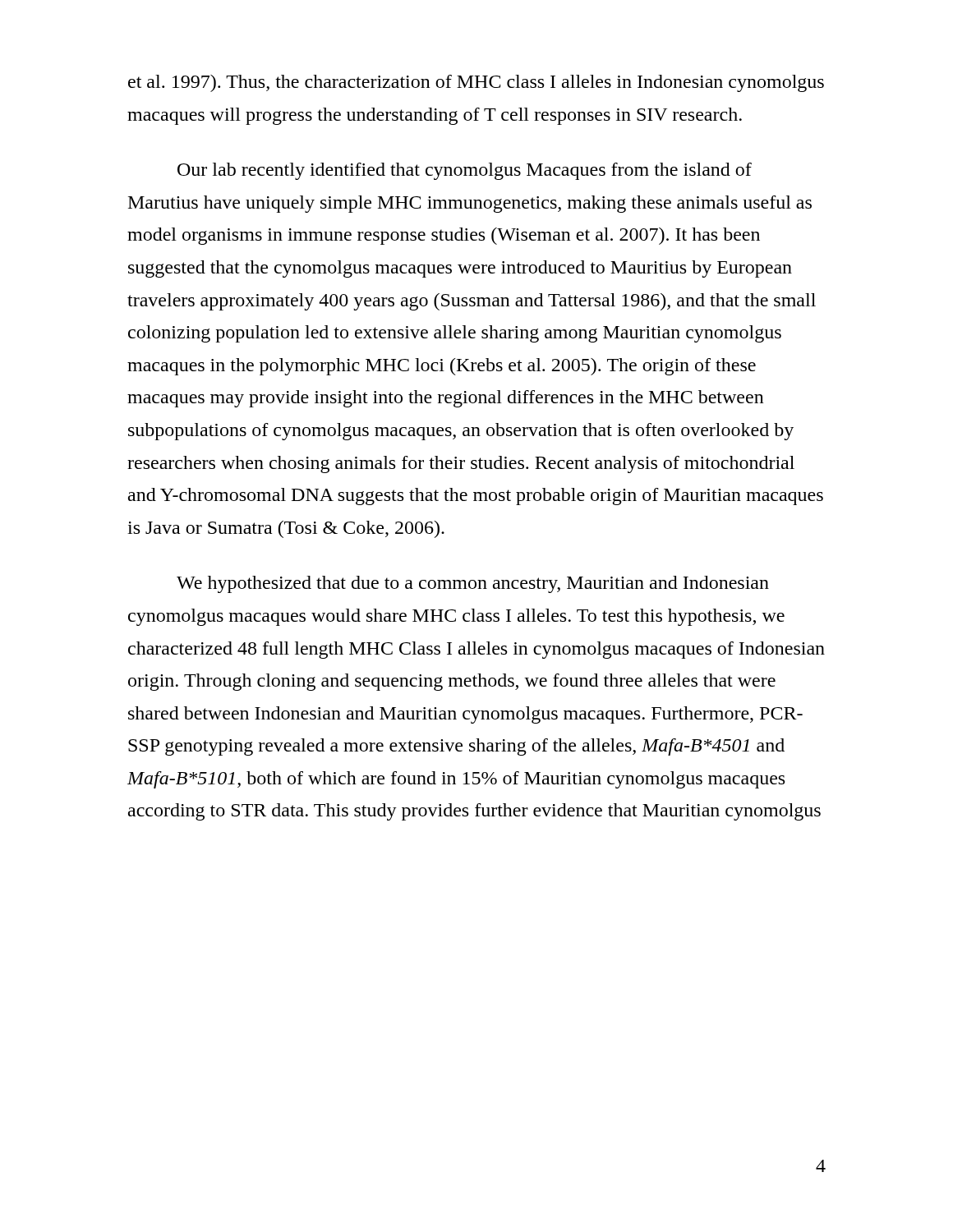Locate the block of text that opens with "We hypothesized that due"
The width and height of the screenshot is (953, 1232).
[x=476, y=697]
